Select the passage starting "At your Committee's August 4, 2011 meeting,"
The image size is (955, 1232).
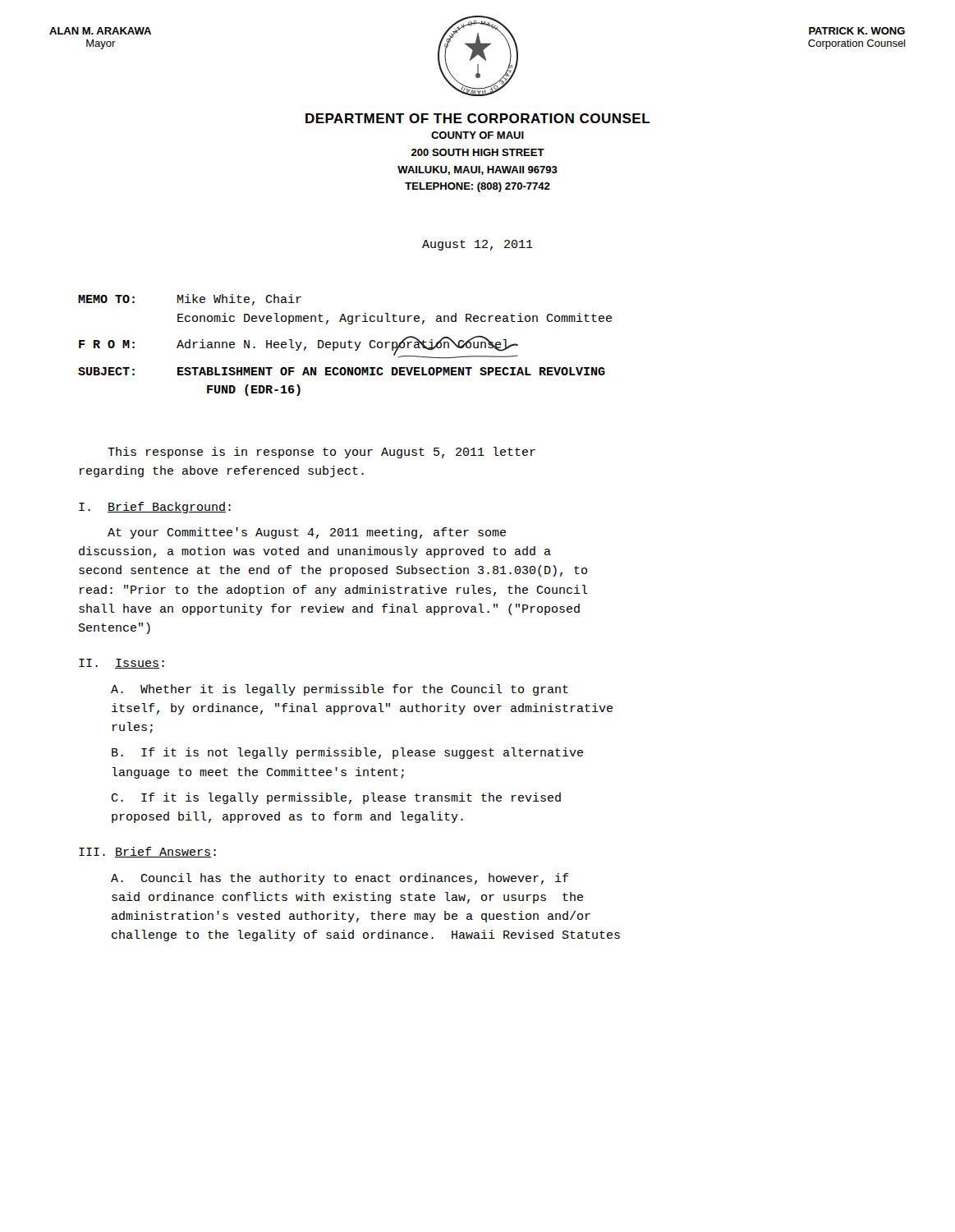(x=484, y=581)
